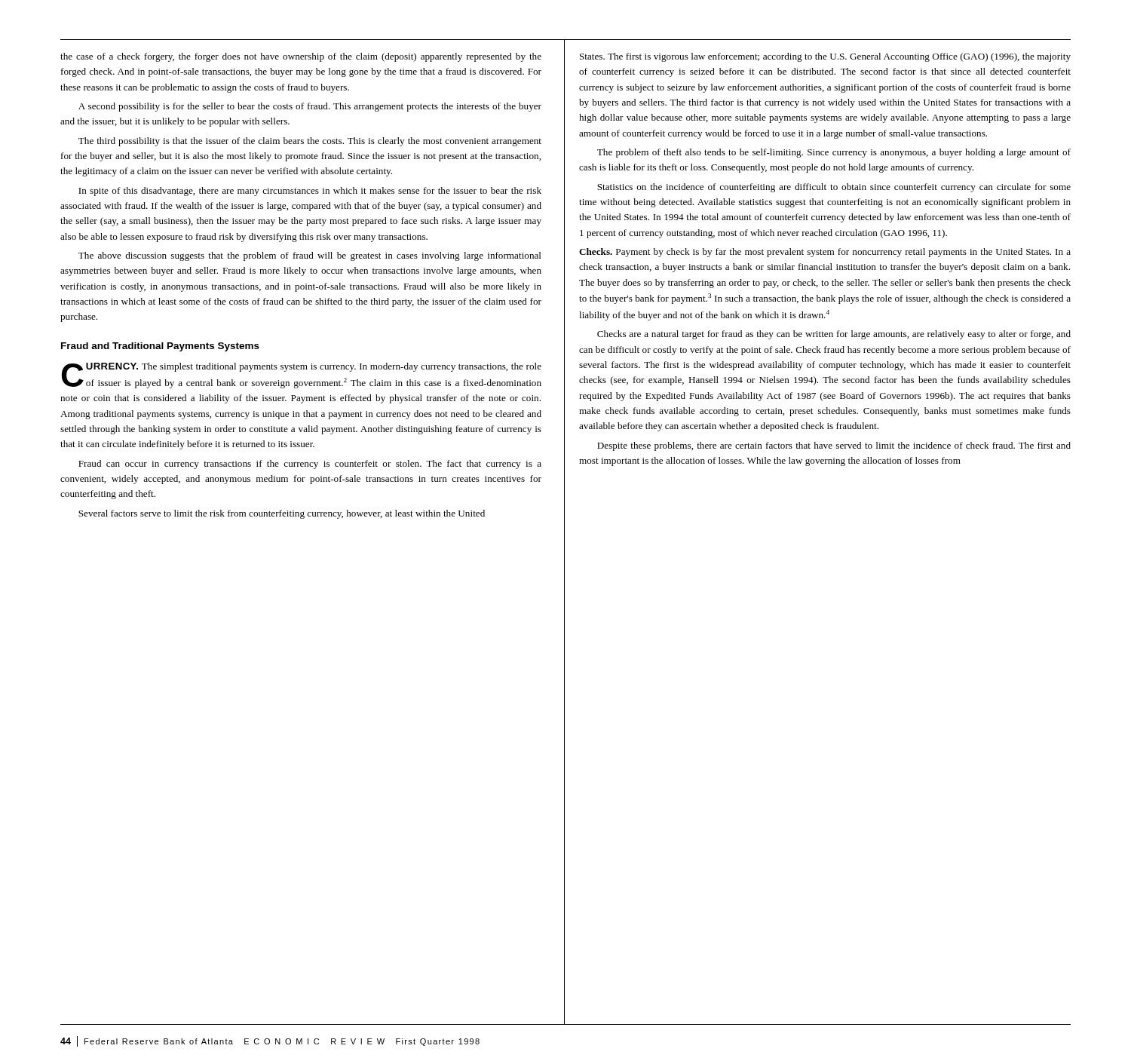Where does it say "Fraud and Traditional Payments Systems"?
Viewport: 1131px width, 1064px height.
(x=160, y=345)
